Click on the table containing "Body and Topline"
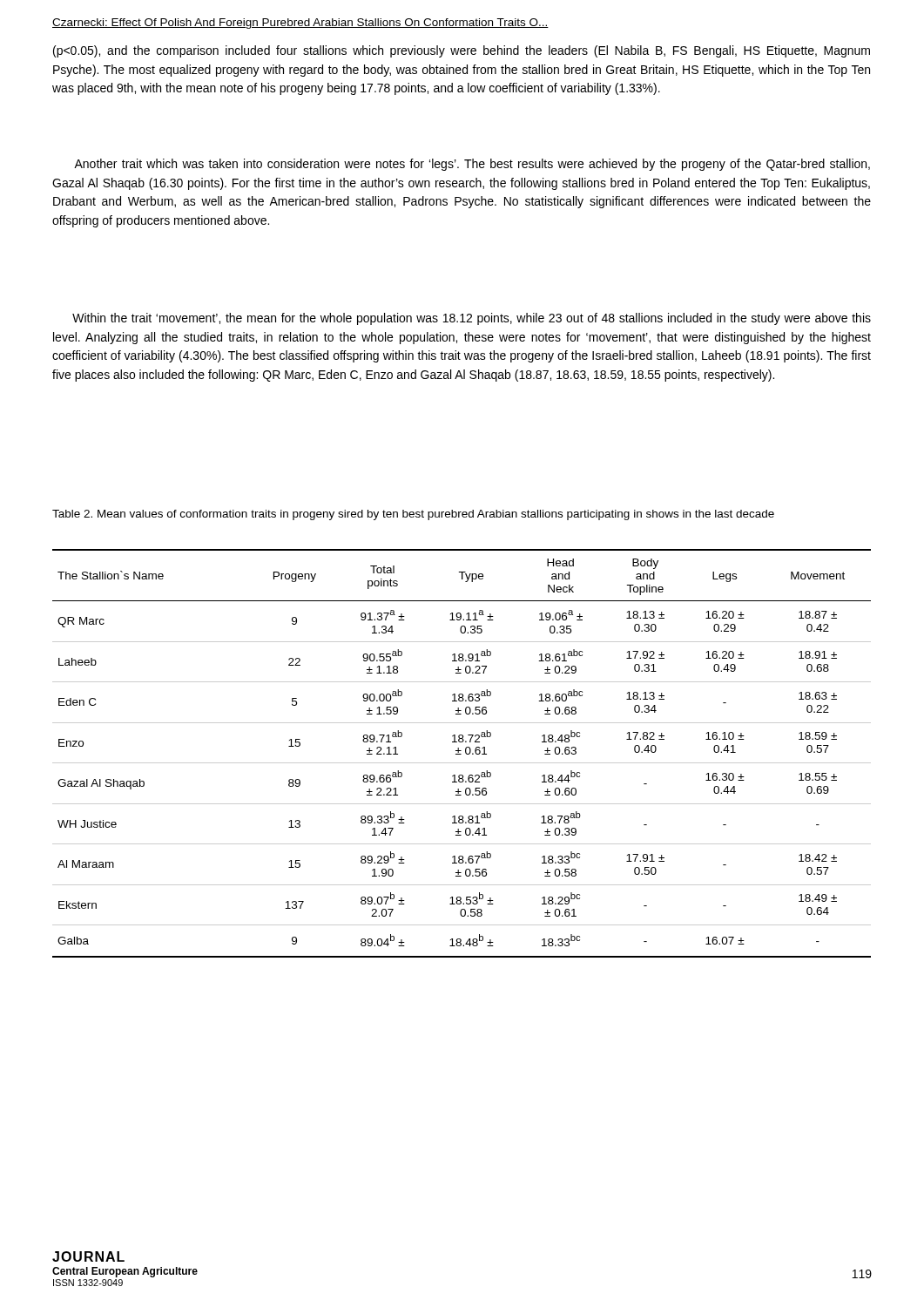Viewport: 924px width, 1307px height. click(462, 753)
